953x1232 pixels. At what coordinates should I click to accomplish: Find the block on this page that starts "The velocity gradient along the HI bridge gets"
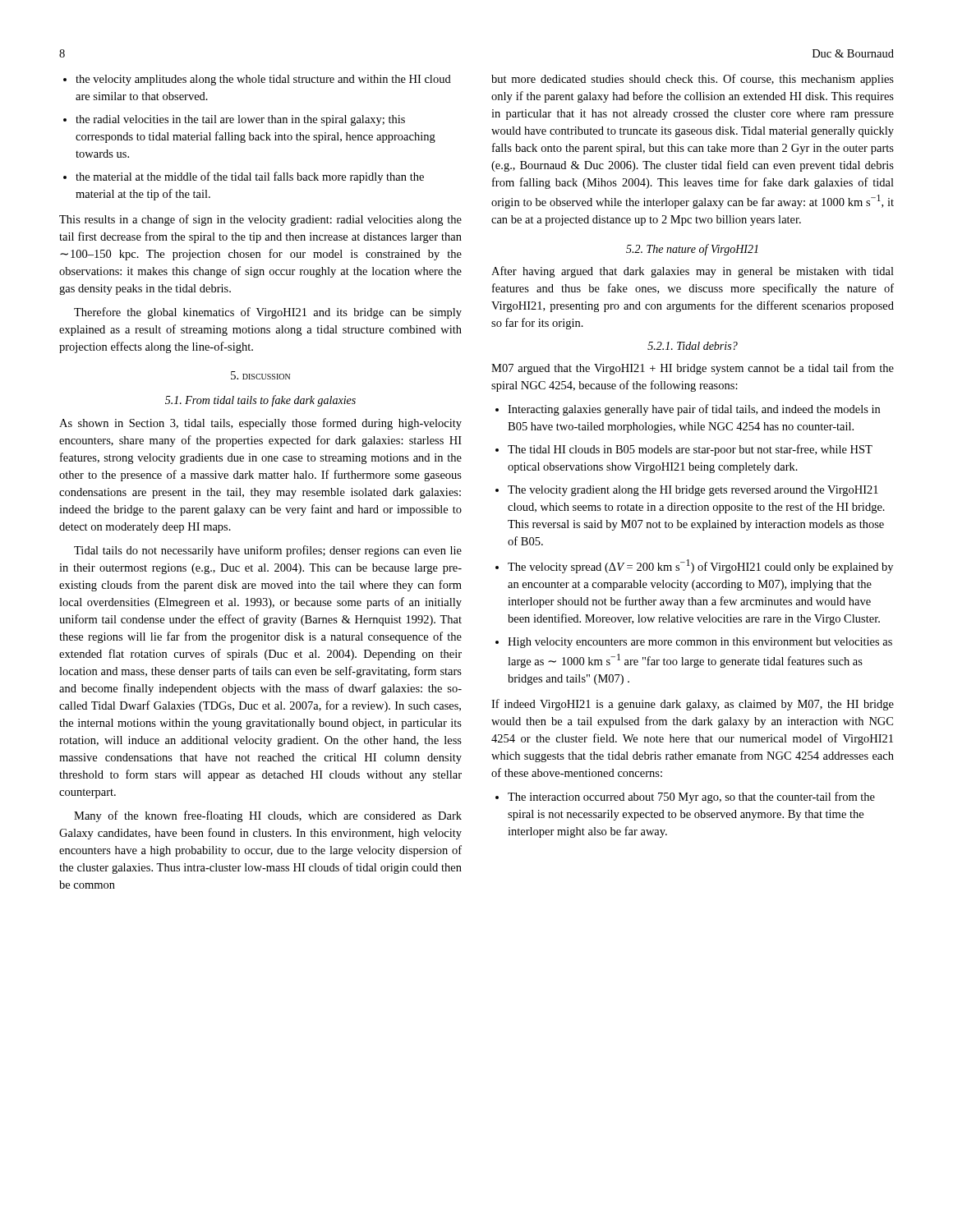(696, 515)
